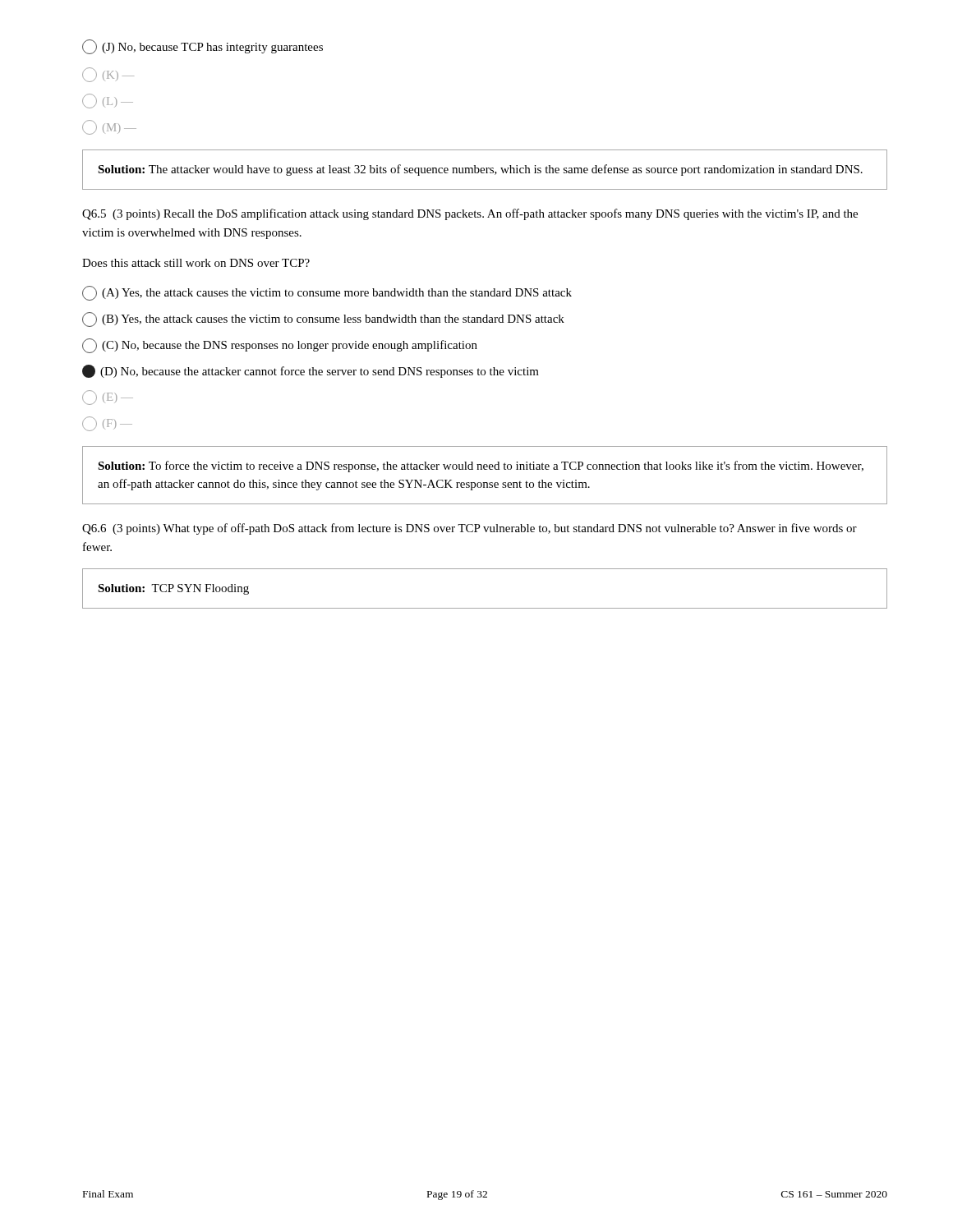Click on the text block that says "Q6.5 (3 points) Recall the DoS"
Viewport: 953px width, 1232px height.
pyautogui.click(x=470, y=223)
